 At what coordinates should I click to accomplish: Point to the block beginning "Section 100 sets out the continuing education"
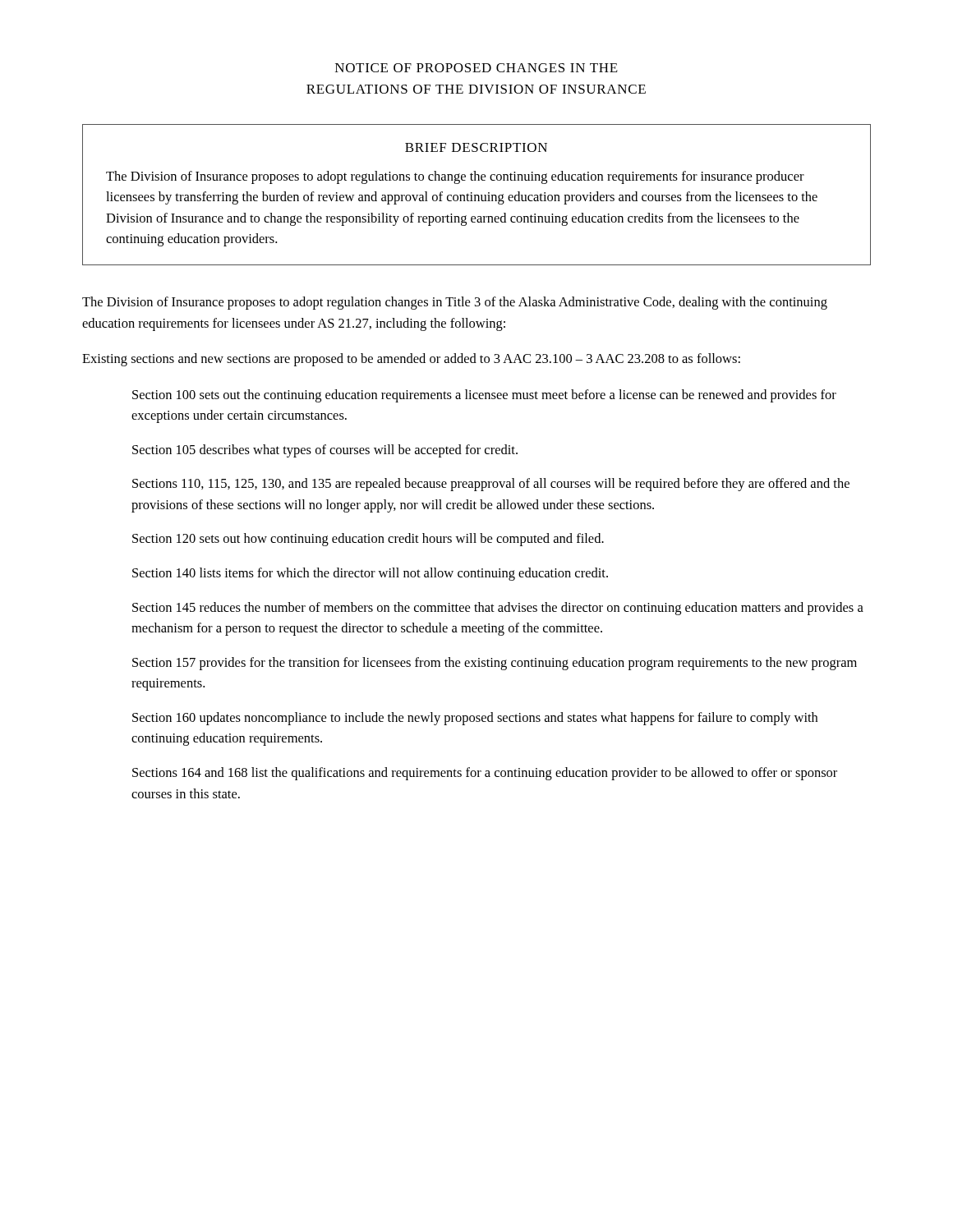point(484,405)
